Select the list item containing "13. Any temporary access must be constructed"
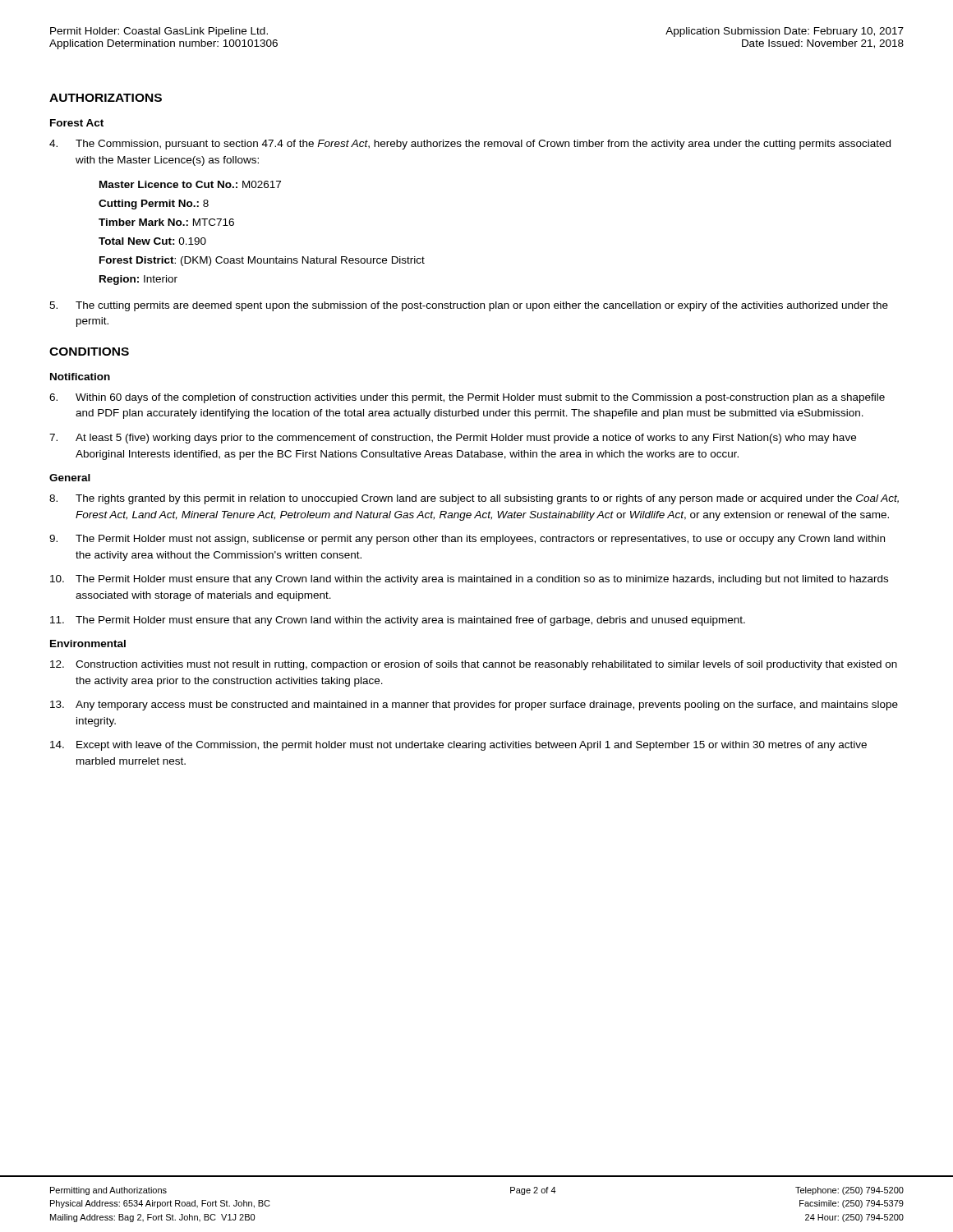 click(x=476, y=713)
